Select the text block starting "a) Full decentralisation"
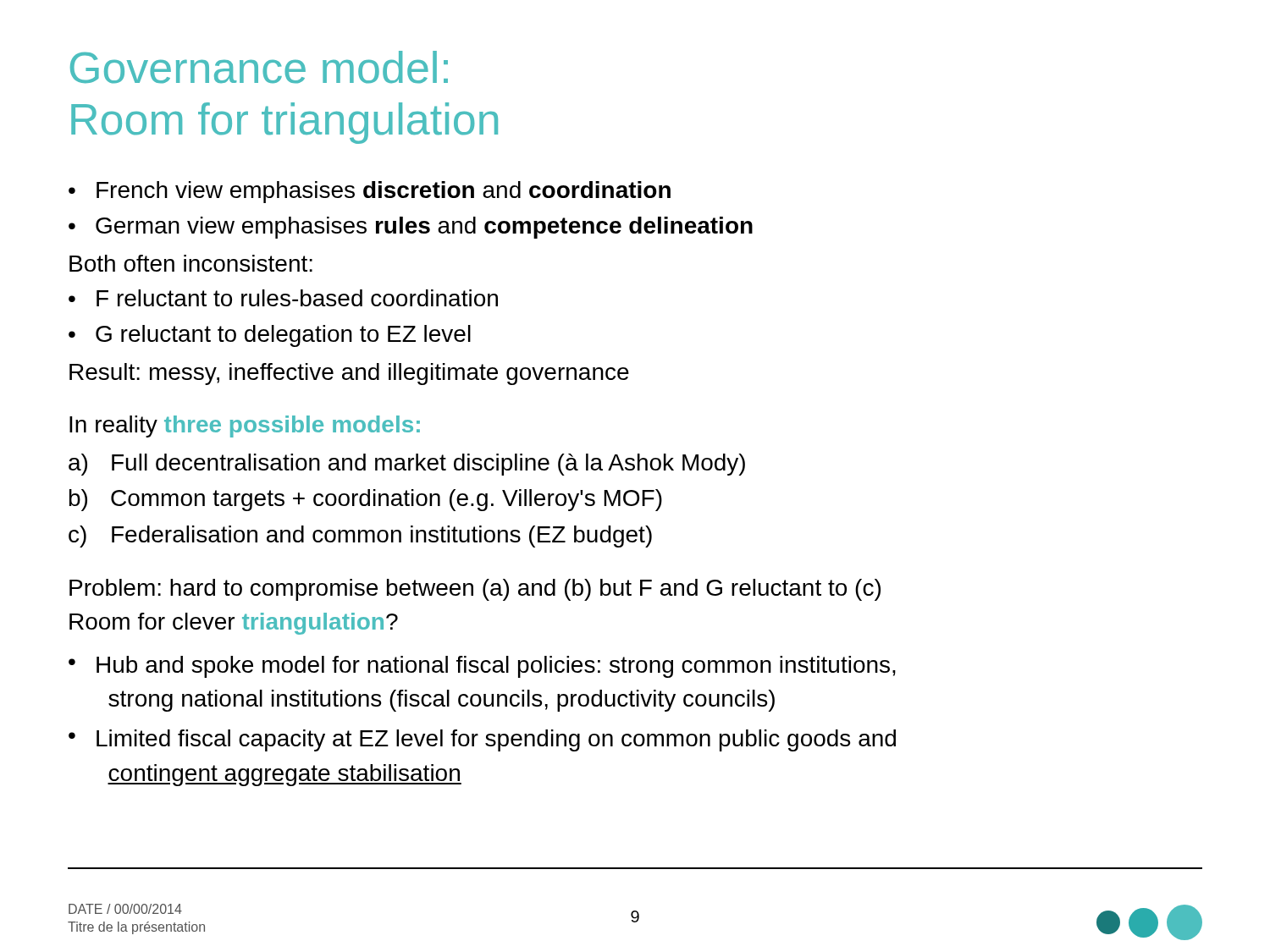This screenshot has height=952, width=1270. coord(635,463)
